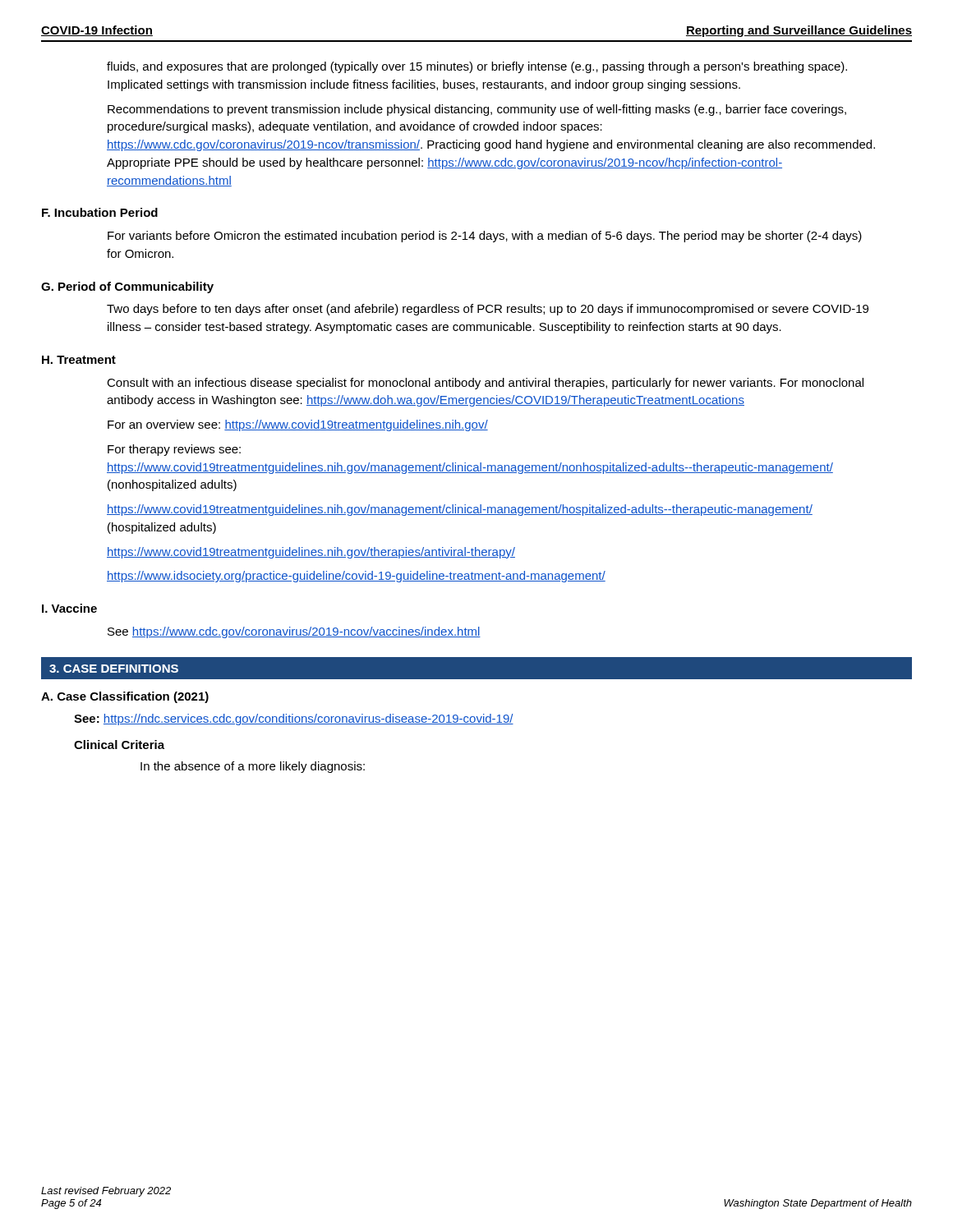This screenshot has width=953, height=1232.
Task: Point to the block beginning "In the absence of a more likely"
Action: coord(253,767)
